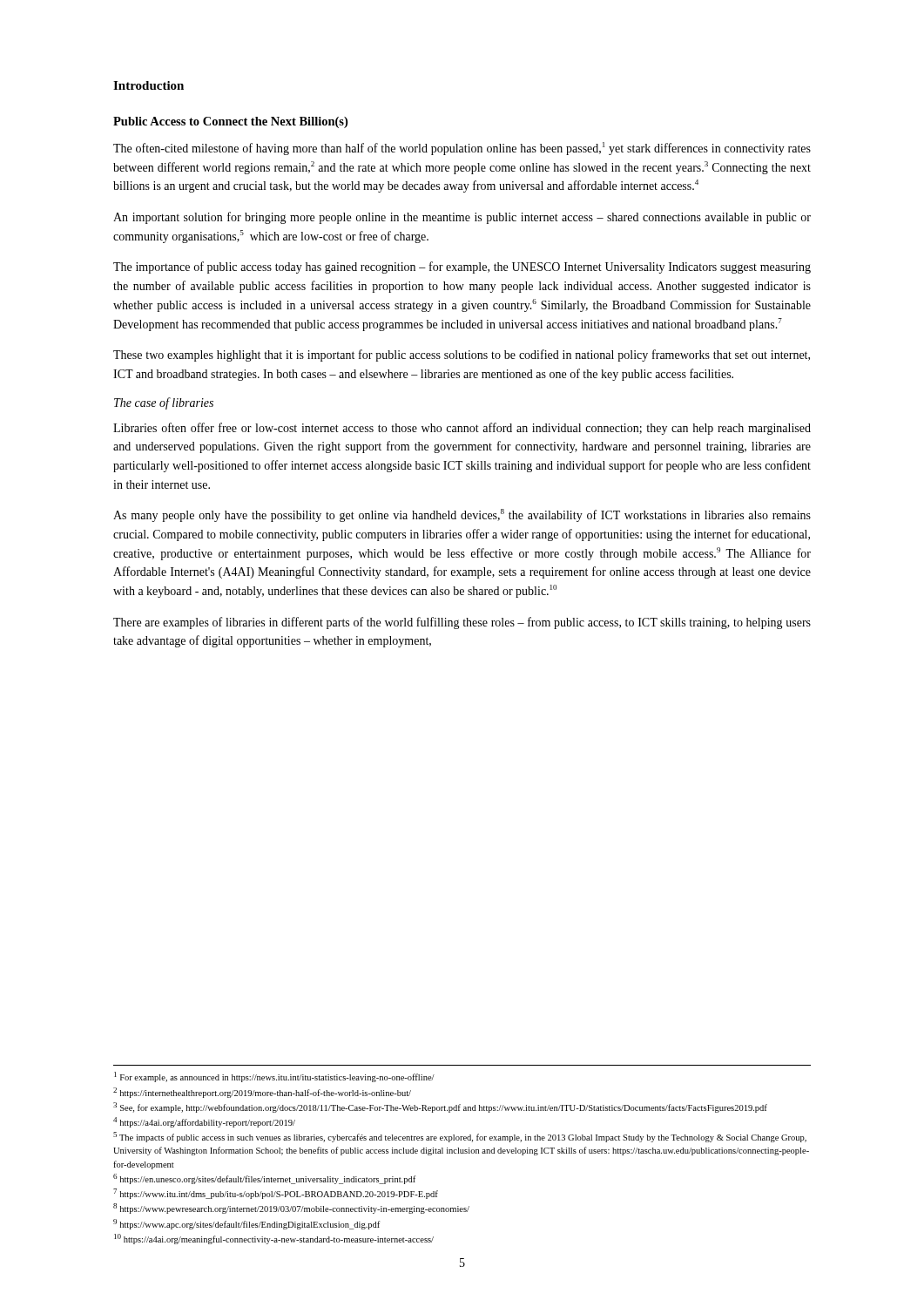The image size is (924, 1307).
Task: Point to the block beginning "The importance of public"
Action: (x=462, y=296)
